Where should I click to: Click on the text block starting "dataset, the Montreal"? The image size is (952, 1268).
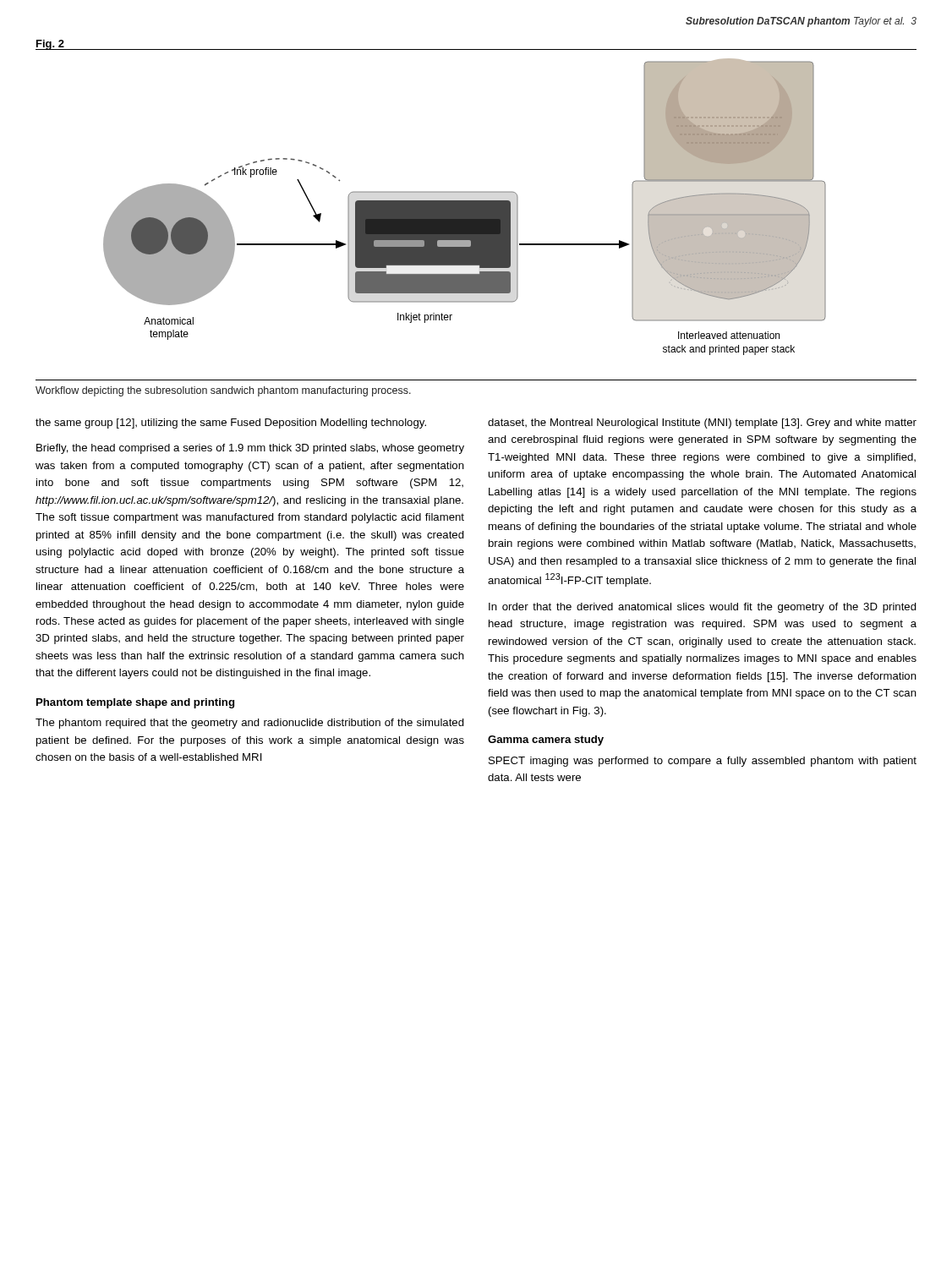tap(702, 567)
